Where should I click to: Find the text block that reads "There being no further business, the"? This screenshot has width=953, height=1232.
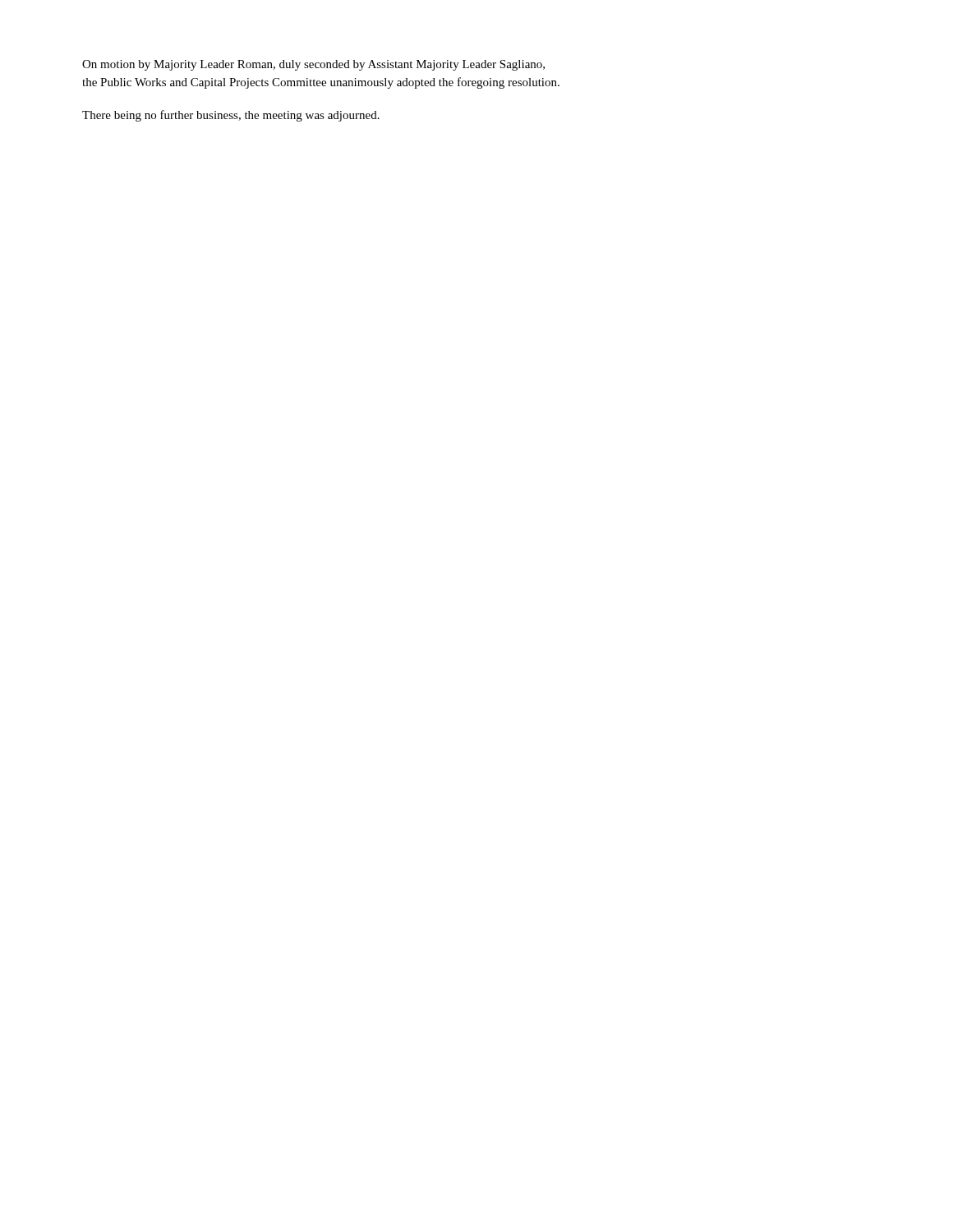click(231, 115)
